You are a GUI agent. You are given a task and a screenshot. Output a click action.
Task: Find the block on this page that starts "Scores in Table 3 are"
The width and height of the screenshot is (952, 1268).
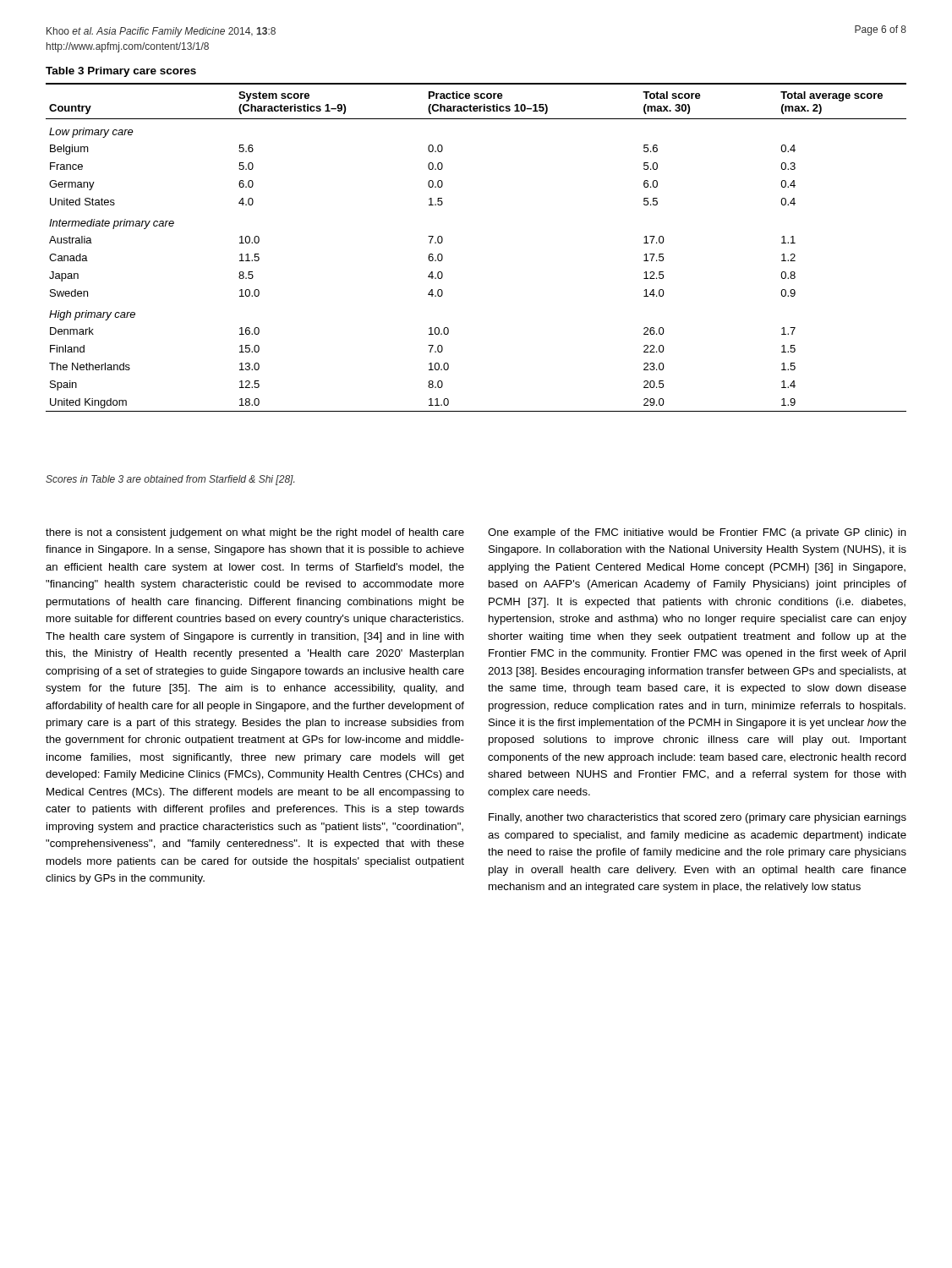click(x=171, y=479)
